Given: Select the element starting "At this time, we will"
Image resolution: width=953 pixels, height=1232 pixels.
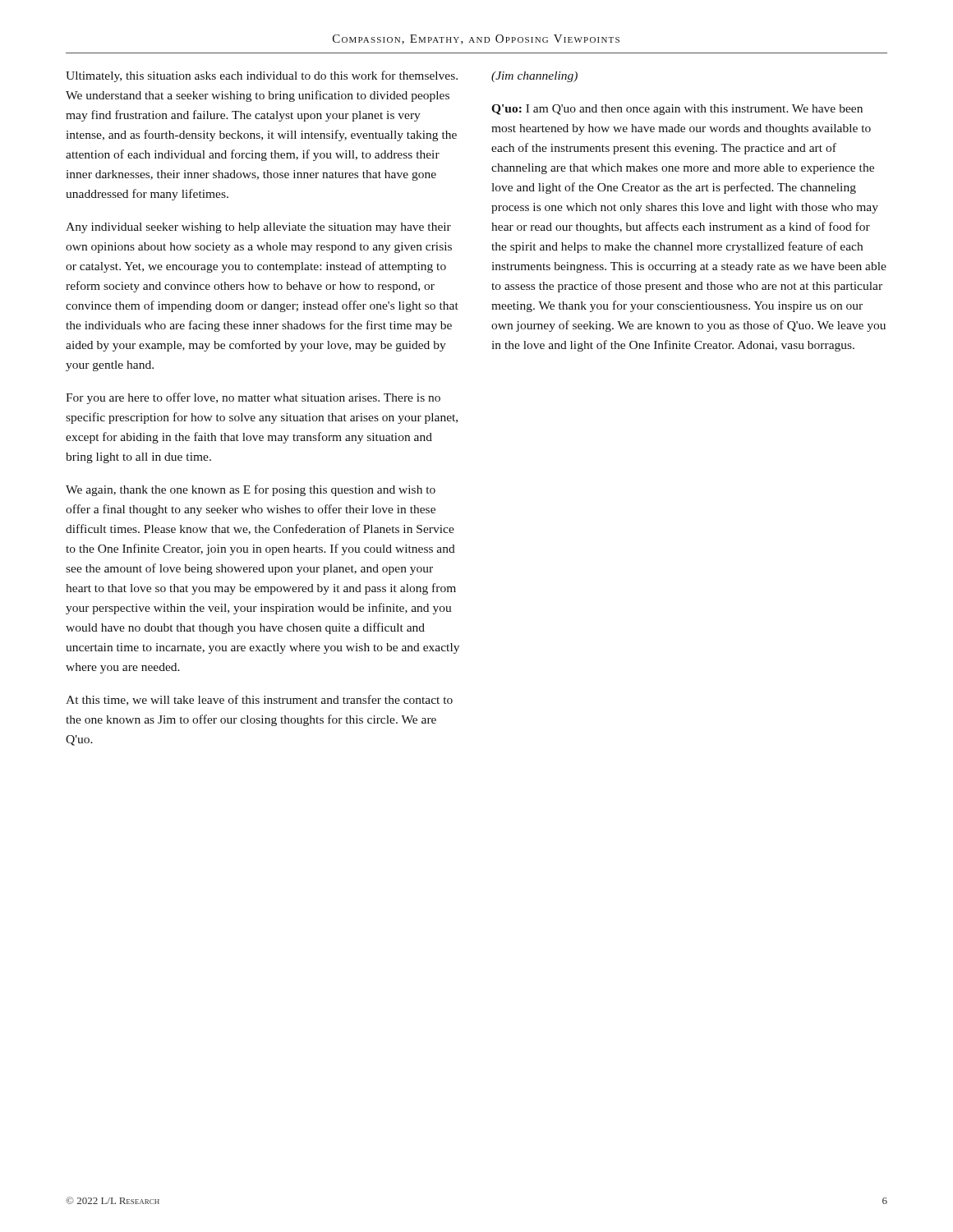Looking at the screenshot, I should pos(264,720).
